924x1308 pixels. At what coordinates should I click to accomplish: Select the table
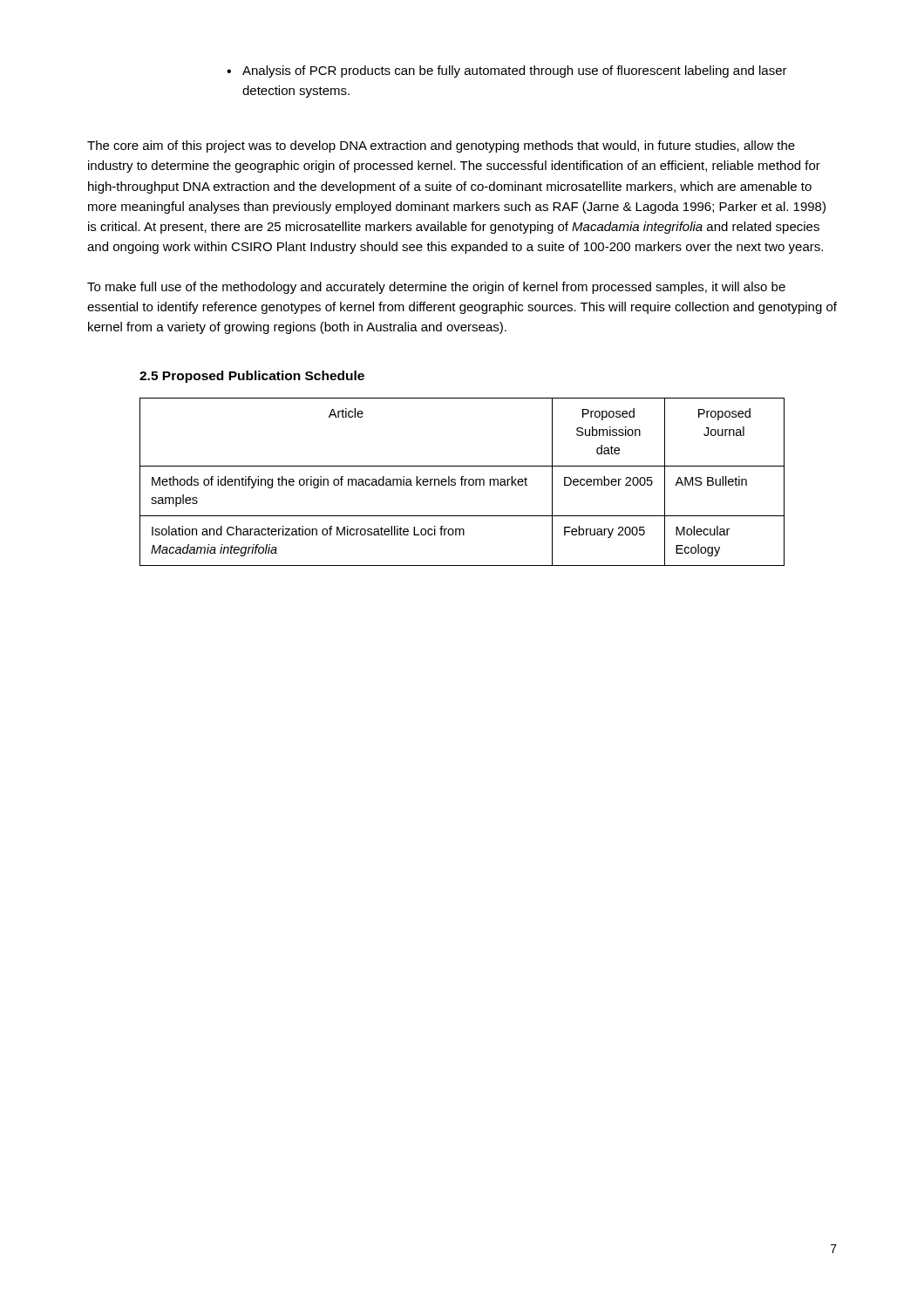click(x=462, y=482)
